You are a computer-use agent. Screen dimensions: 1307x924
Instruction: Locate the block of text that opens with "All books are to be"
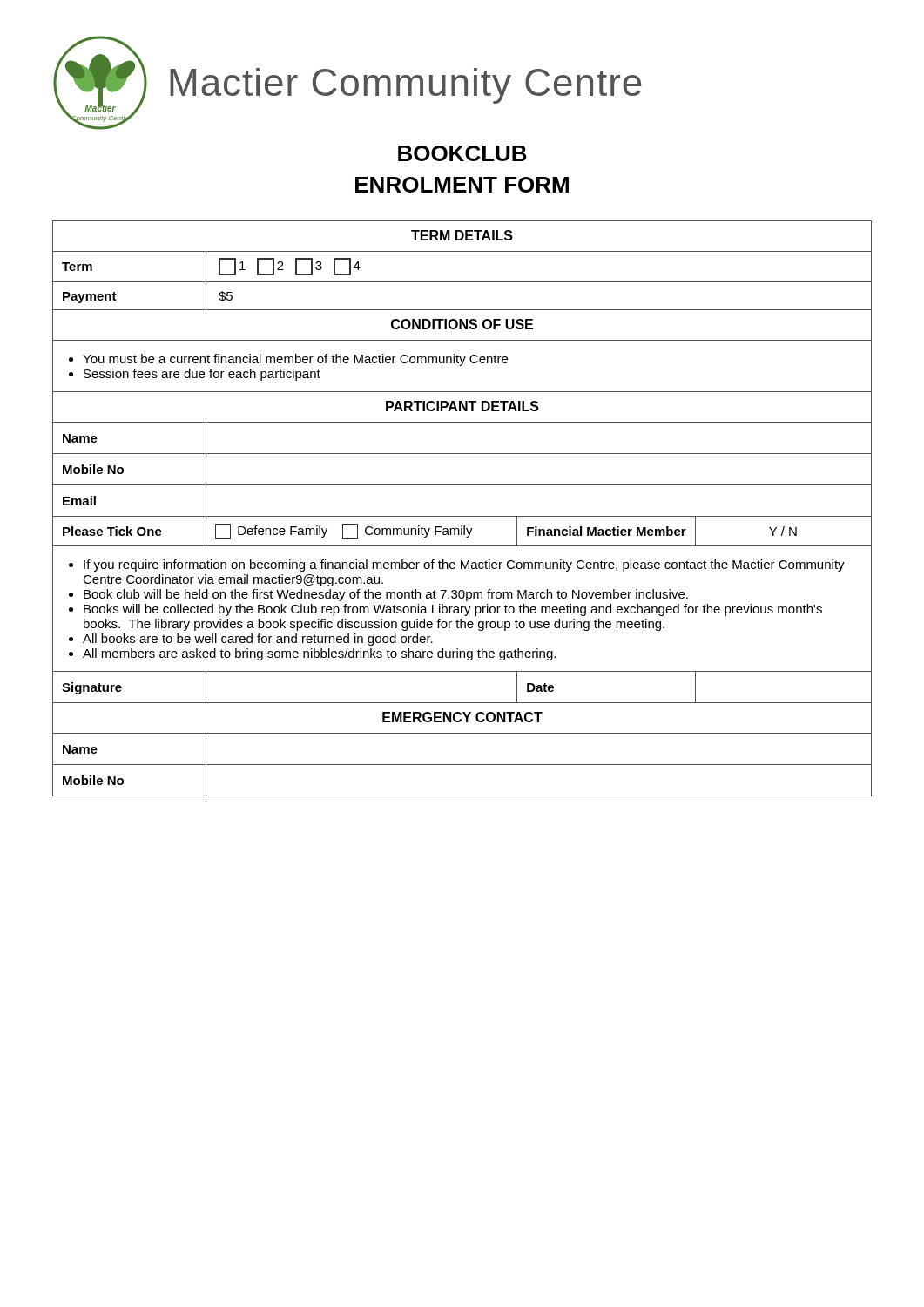point(258,638)
